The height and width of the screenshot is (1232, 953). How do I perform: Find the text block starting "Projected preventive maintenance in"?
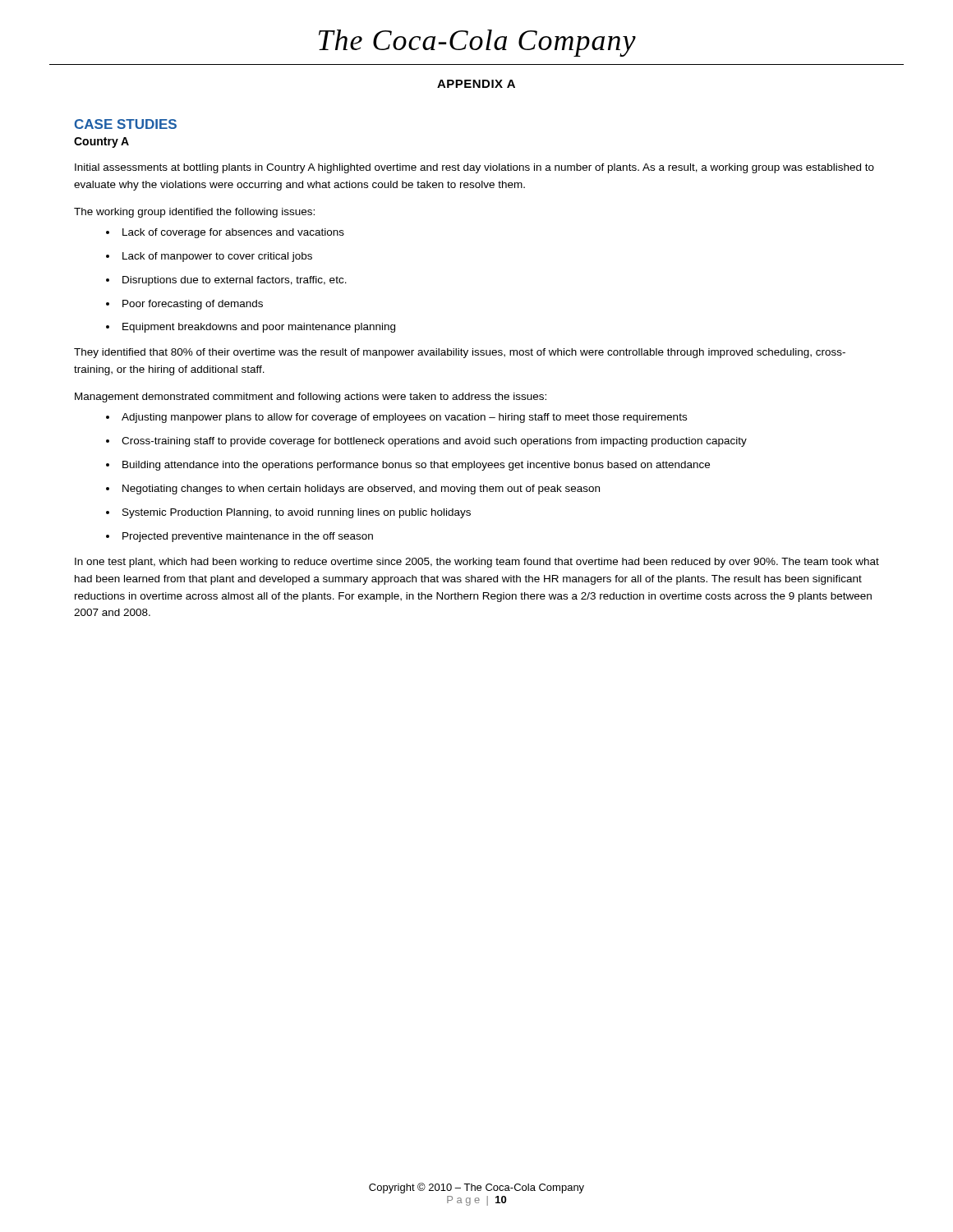[x=248, y=536]
